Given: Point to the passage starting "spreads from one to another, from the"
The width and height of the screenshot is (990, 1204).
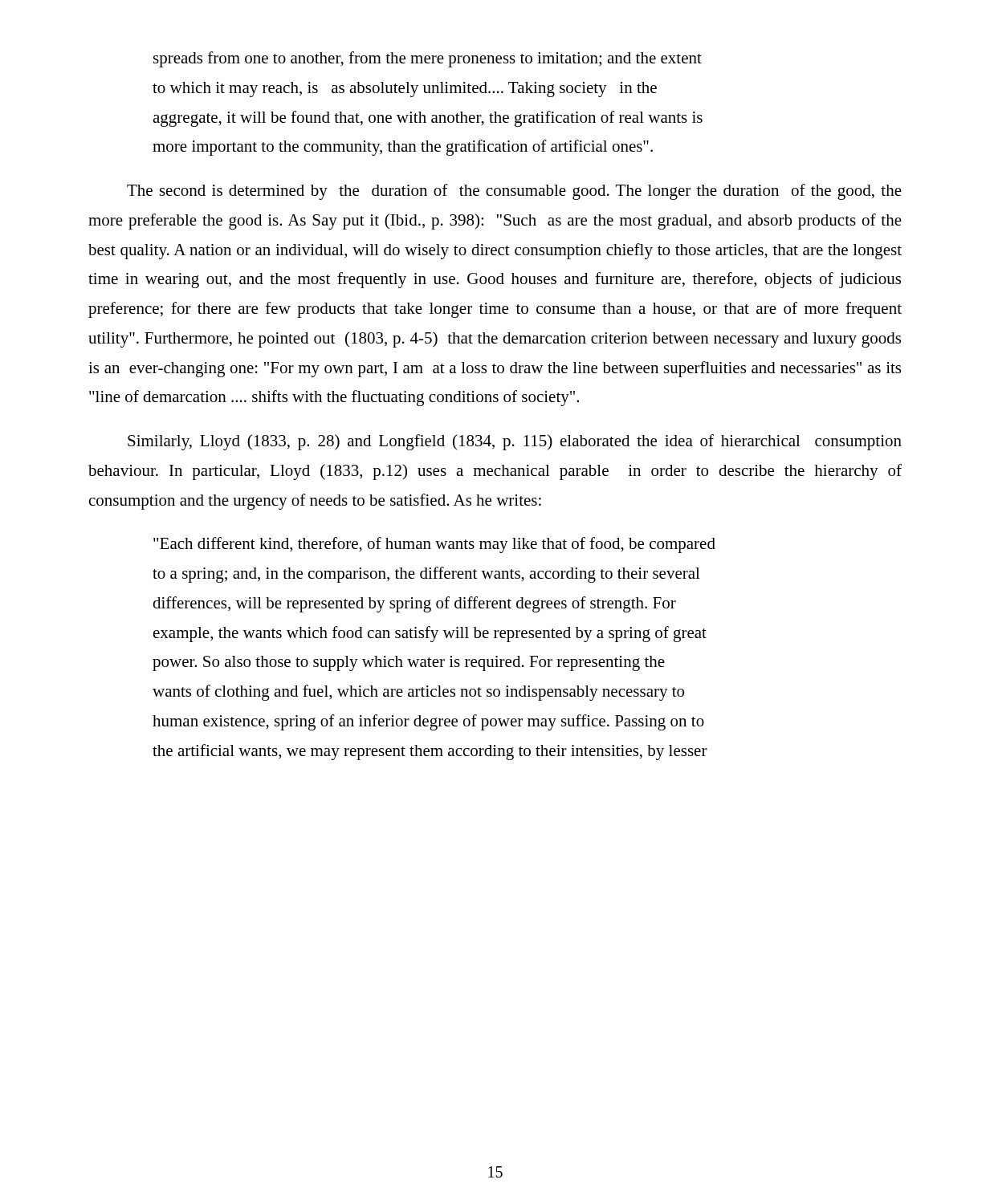Looking at the screenshot, I should [x=503, y=102].
